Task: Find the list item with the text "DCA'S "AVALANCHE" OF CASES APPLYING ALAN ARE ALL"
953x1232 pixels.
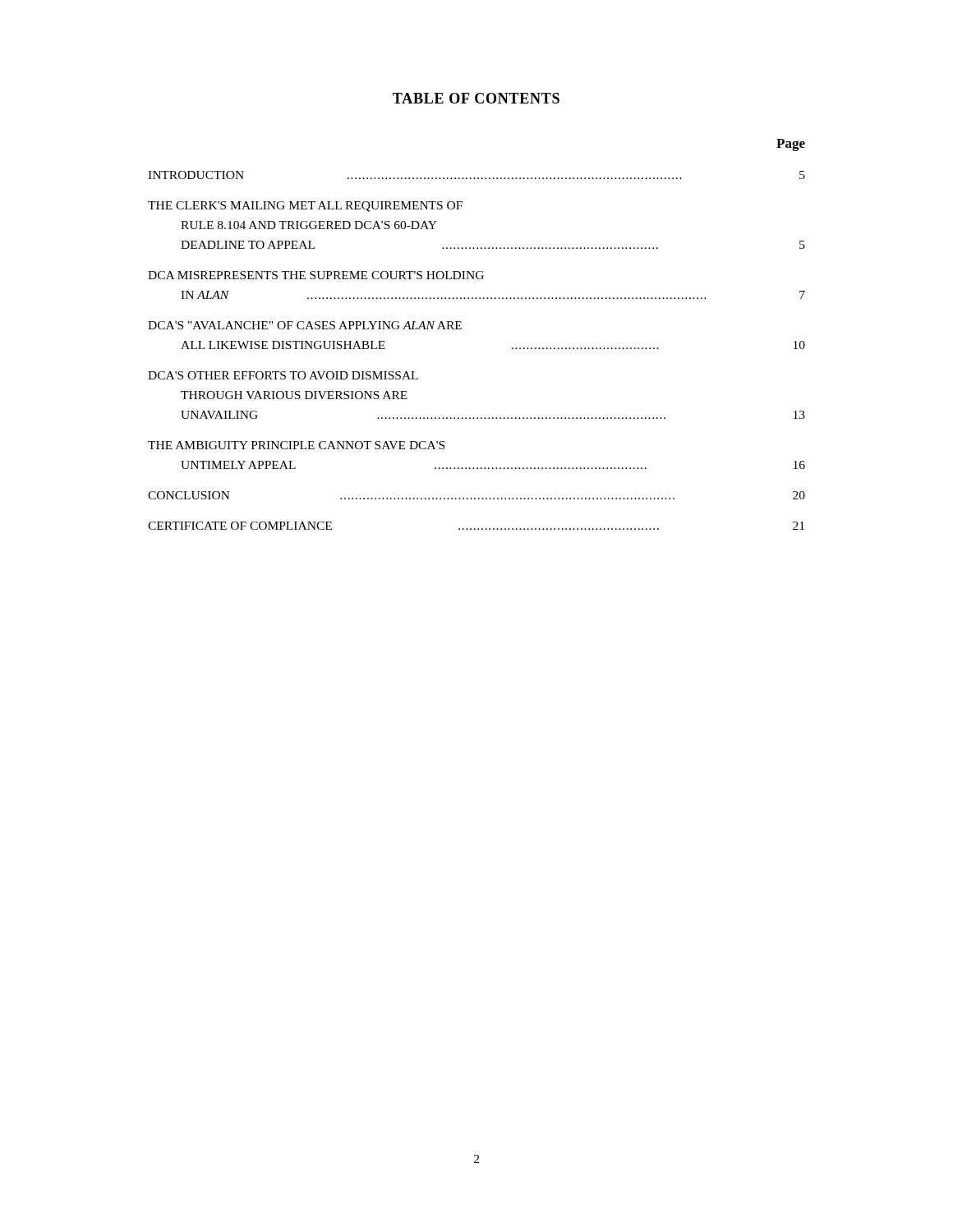Action: click(x=305, y=325)
